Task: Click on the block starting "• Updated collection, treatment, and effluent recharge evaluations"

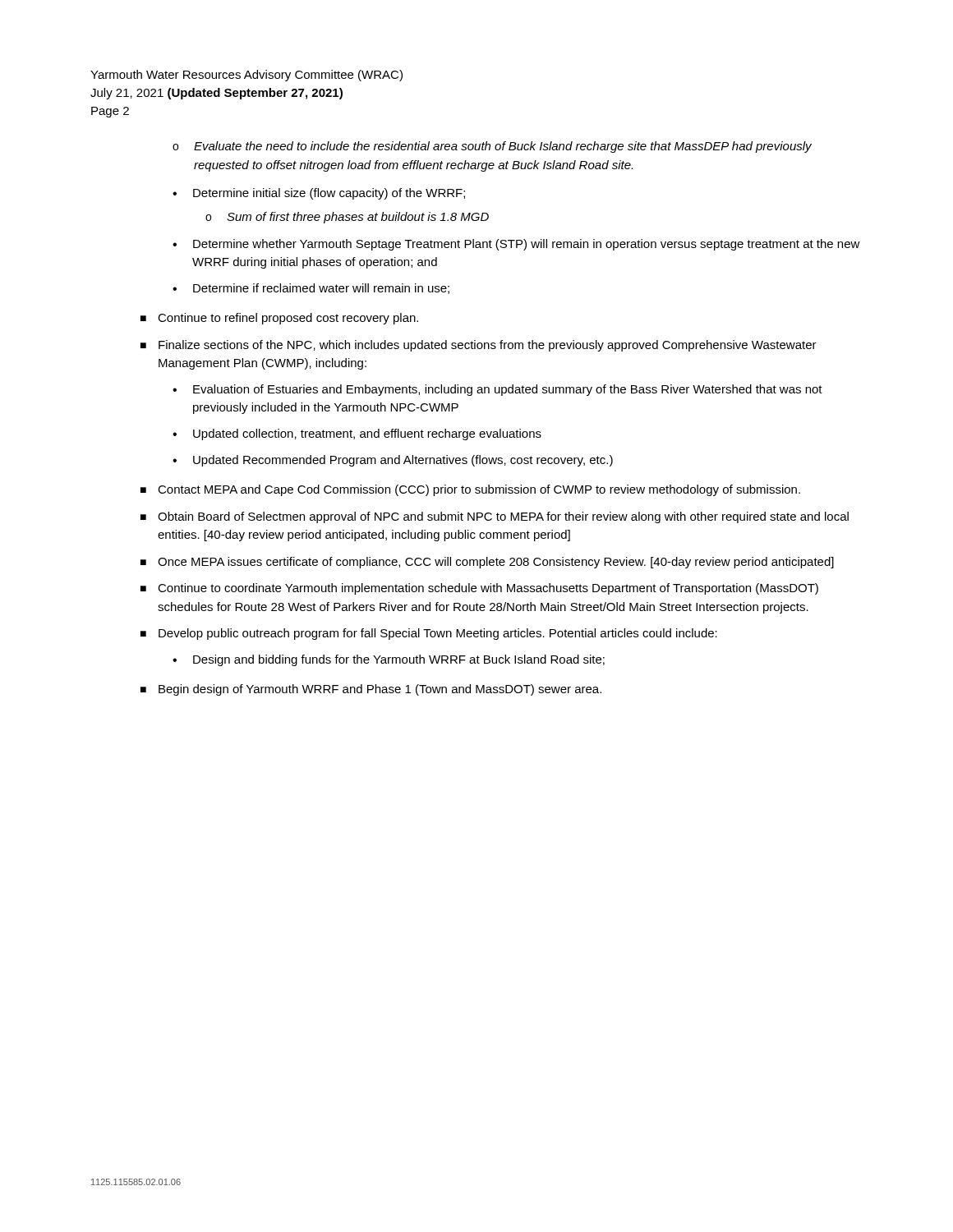Action: [518, 434]
